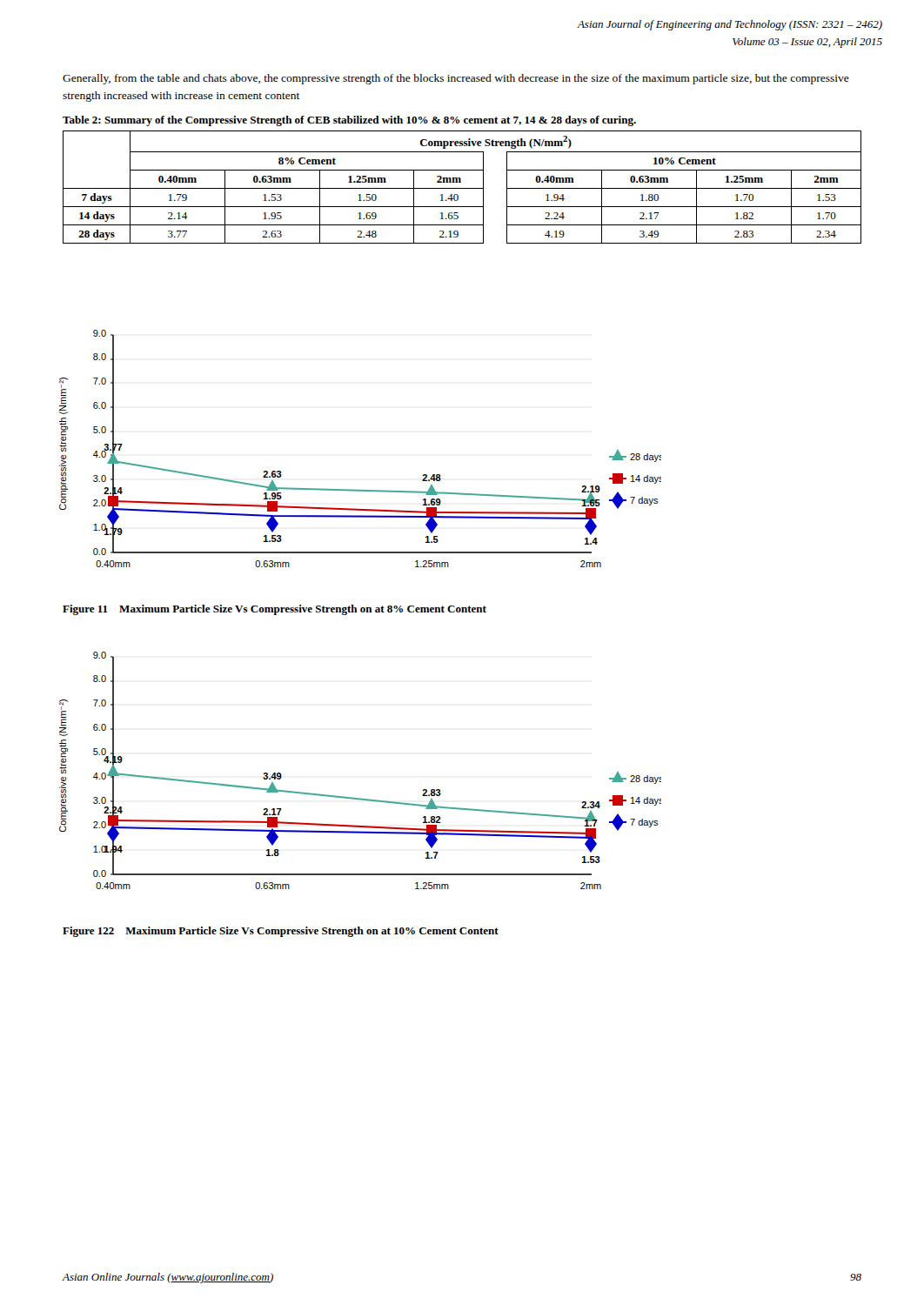The image size is (924, 1305).
Task: Where is the caption that starts "Figure 122 Maximum Particle Size Vs"?
Action: (280, 930)
